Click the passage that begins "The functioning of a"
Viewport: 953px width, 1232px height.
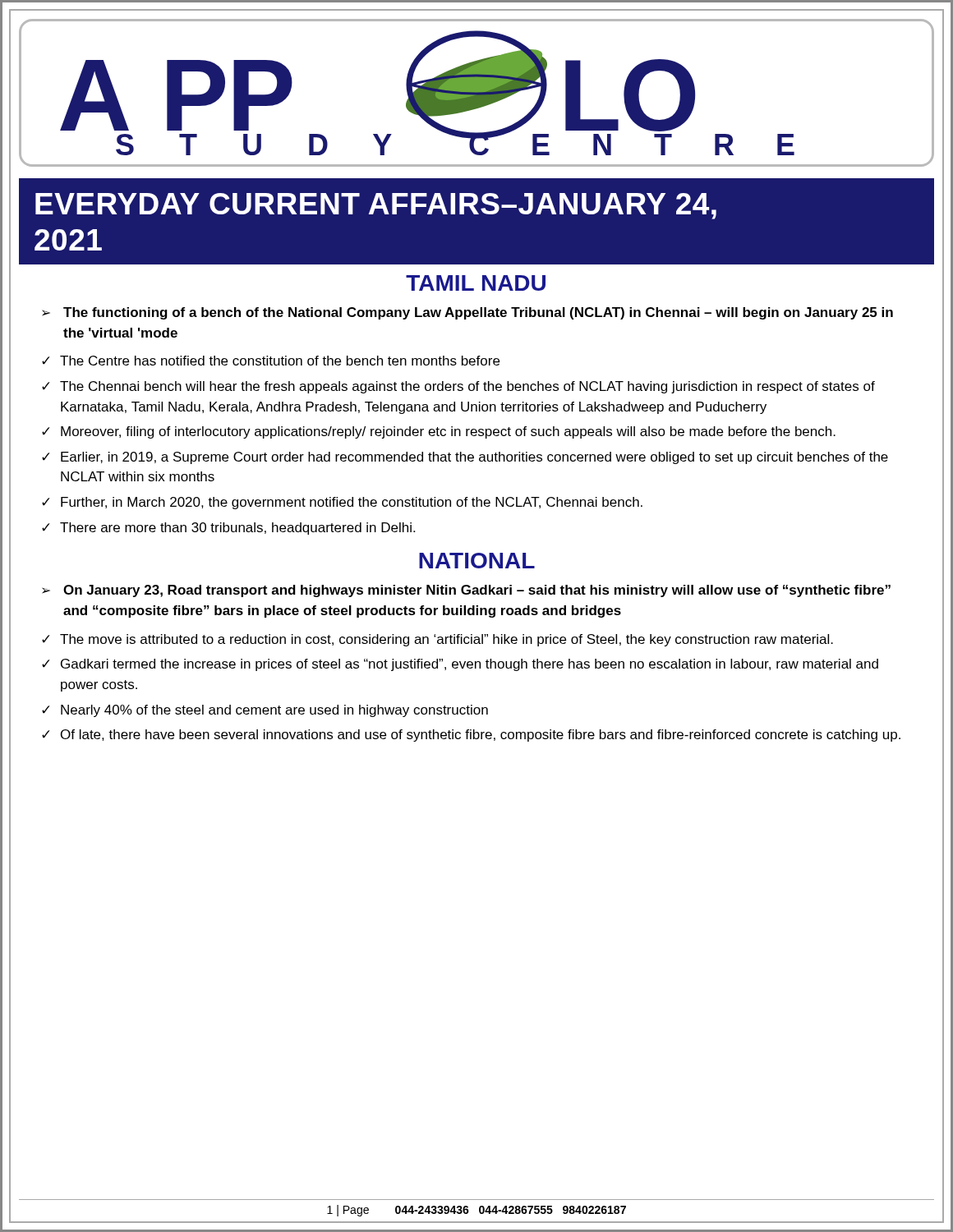[x=478, y=323]
